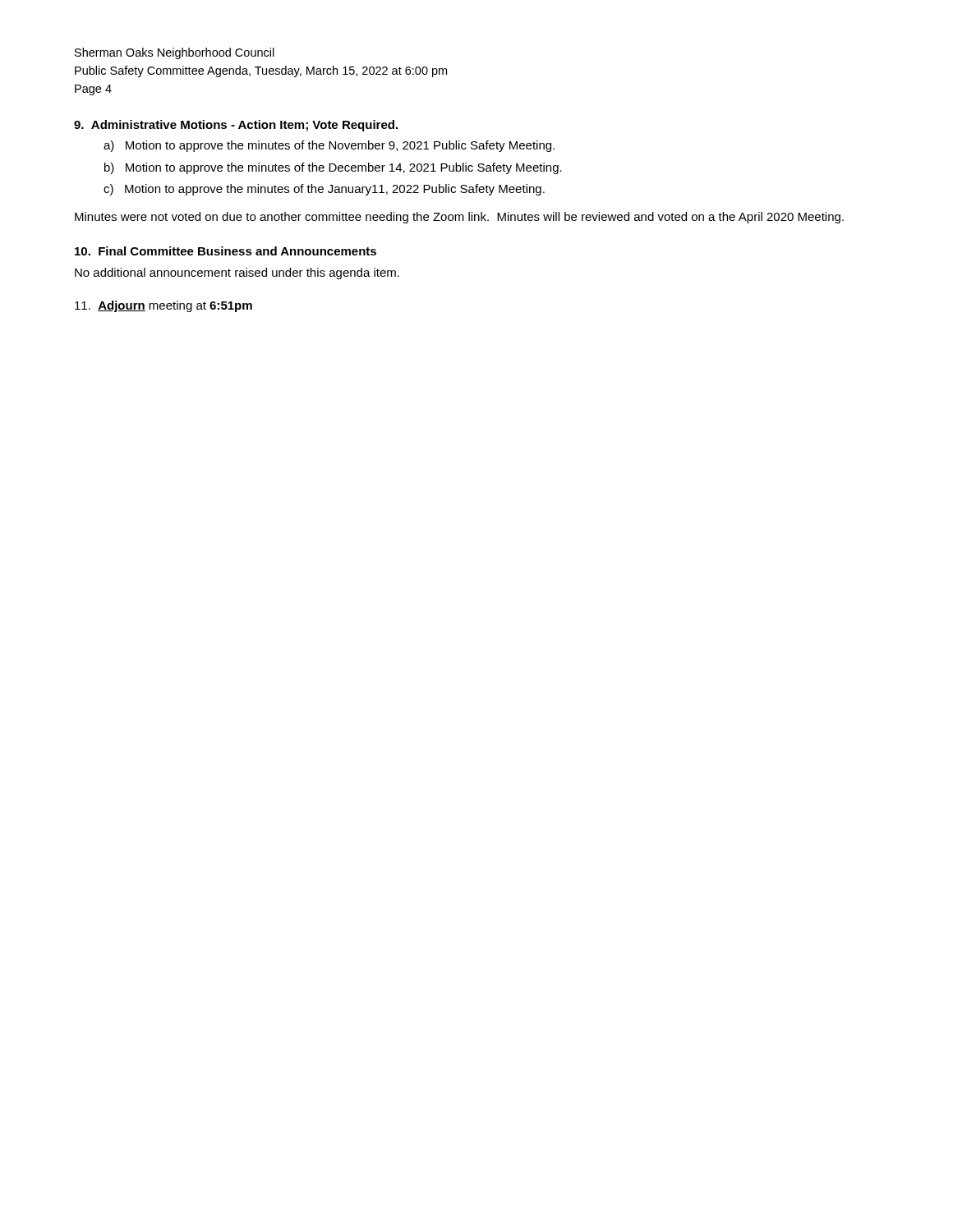953x1232 pixels.
Task: Locate the list item with the text "c) Motion to approve the"
Action: click(x=324, y=189)
